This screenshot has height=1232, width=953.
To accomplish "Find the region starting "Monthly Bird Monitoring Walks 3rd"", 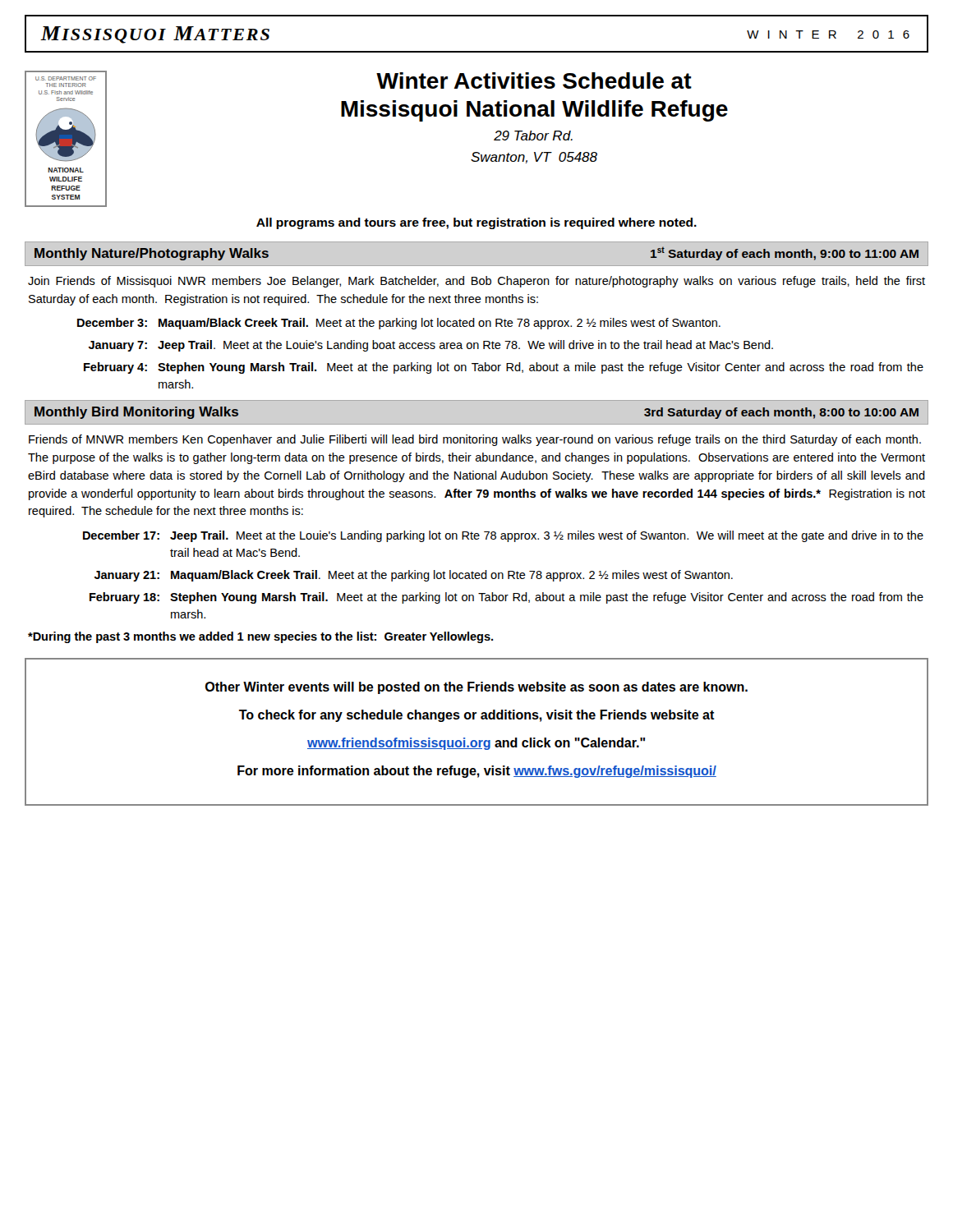I will [x=138, y=411].
